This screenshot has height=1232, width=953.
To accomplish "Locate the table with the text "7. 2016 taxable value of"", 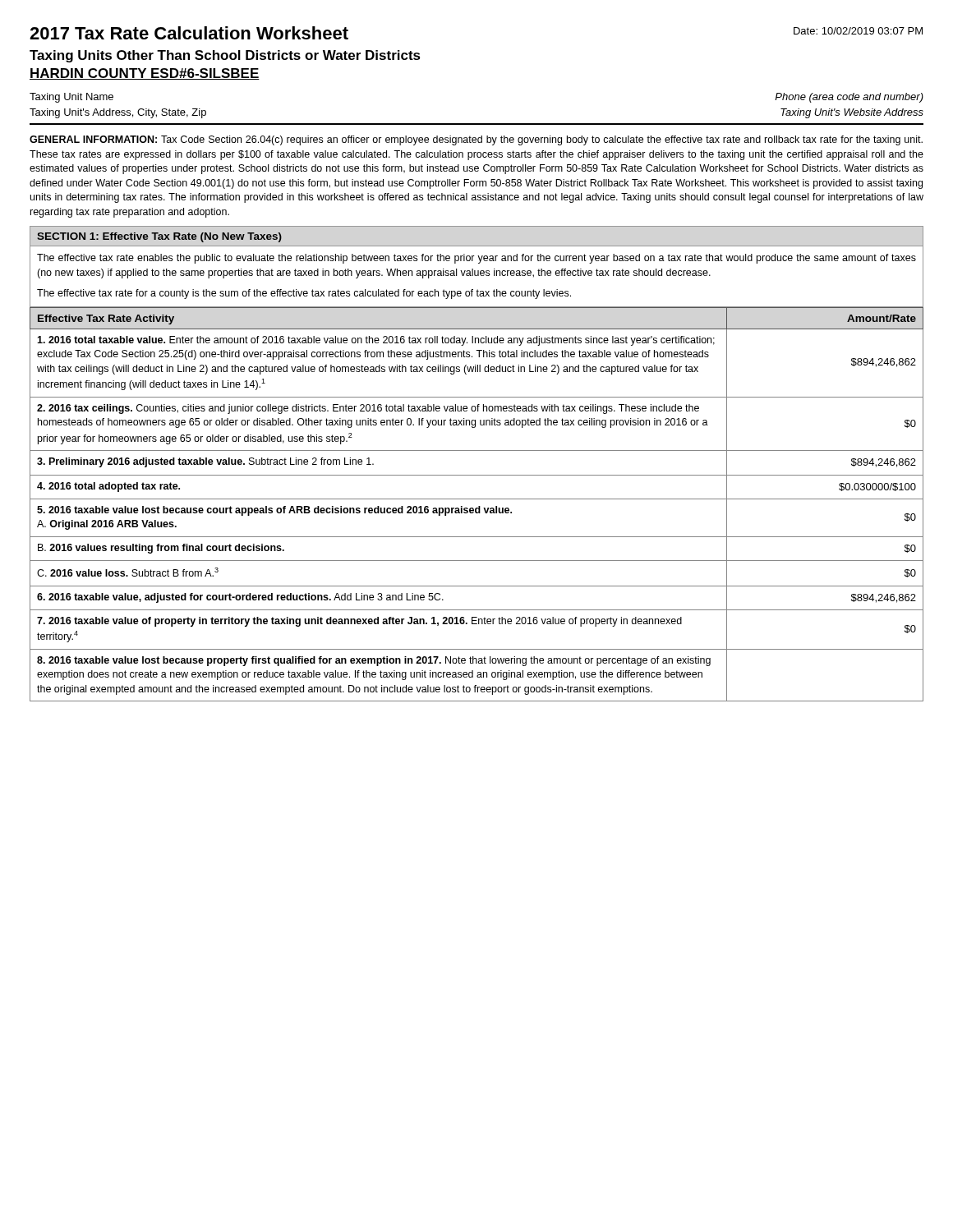I will 476,504.
